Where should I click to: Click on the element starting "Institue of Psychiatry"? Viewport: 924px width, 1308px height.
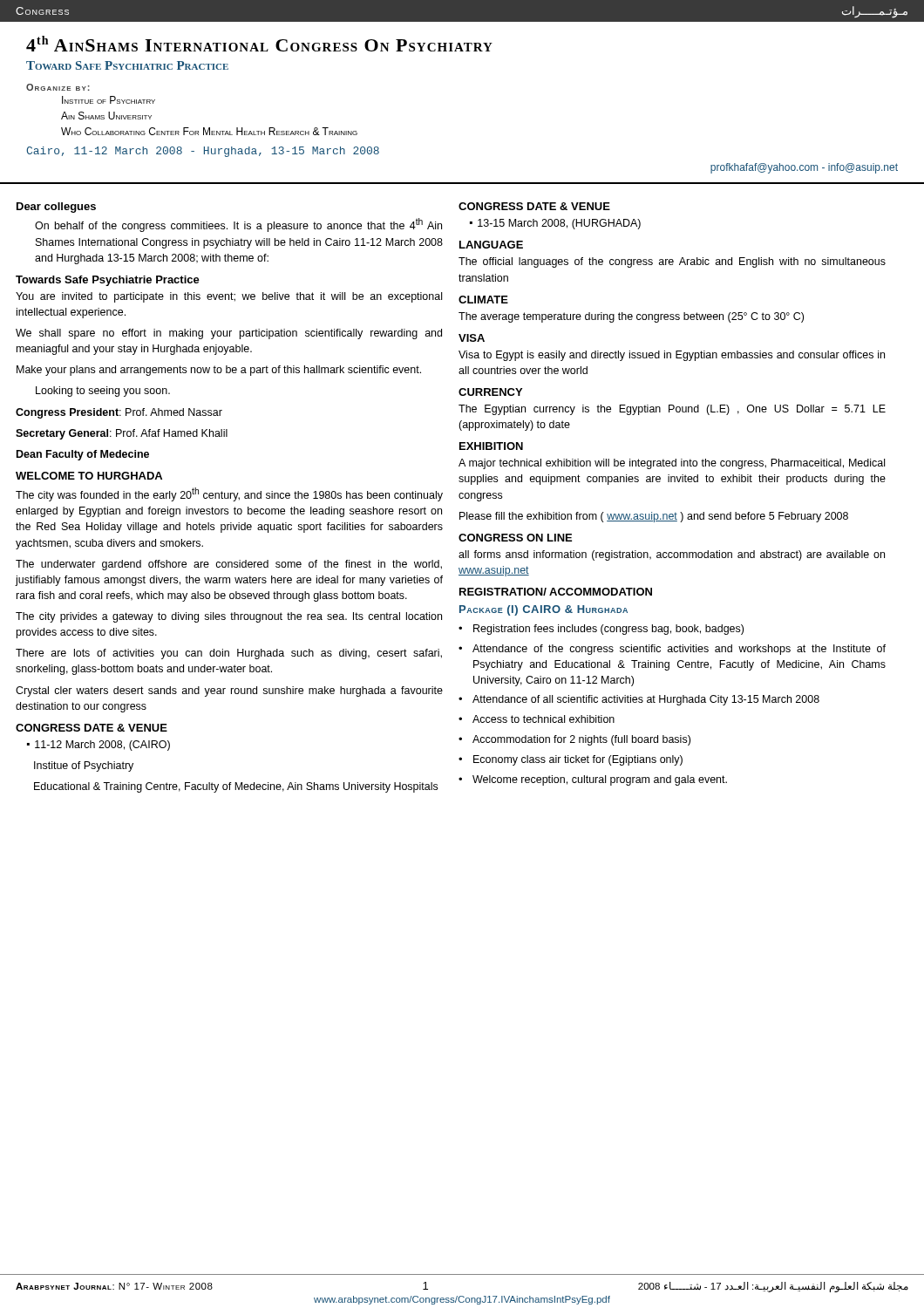point(83,766)
